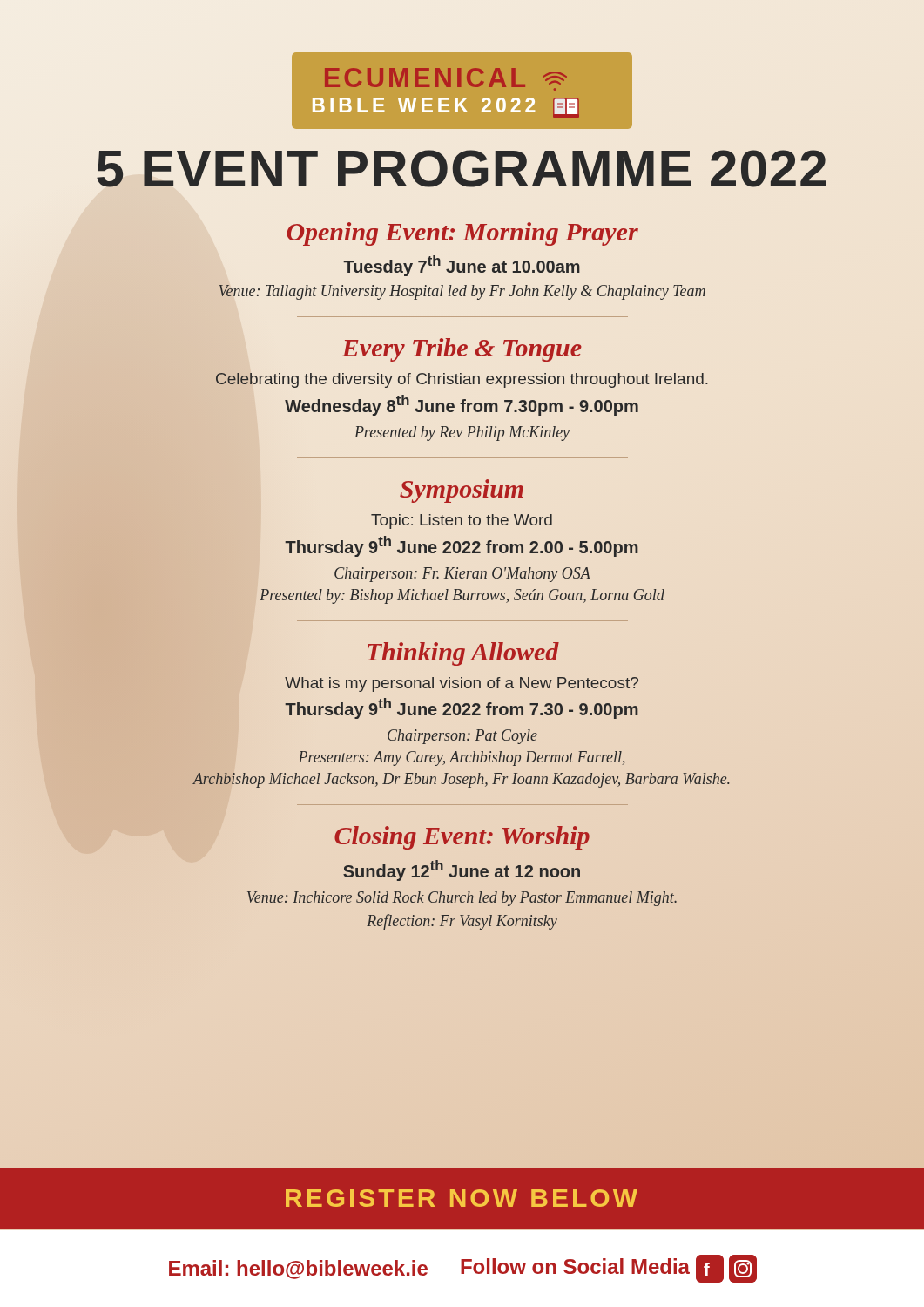This screenshot has width=924, height=1307.
Task: Point to the text block starting "Venue: Tallaght University"
Action: 462,292
